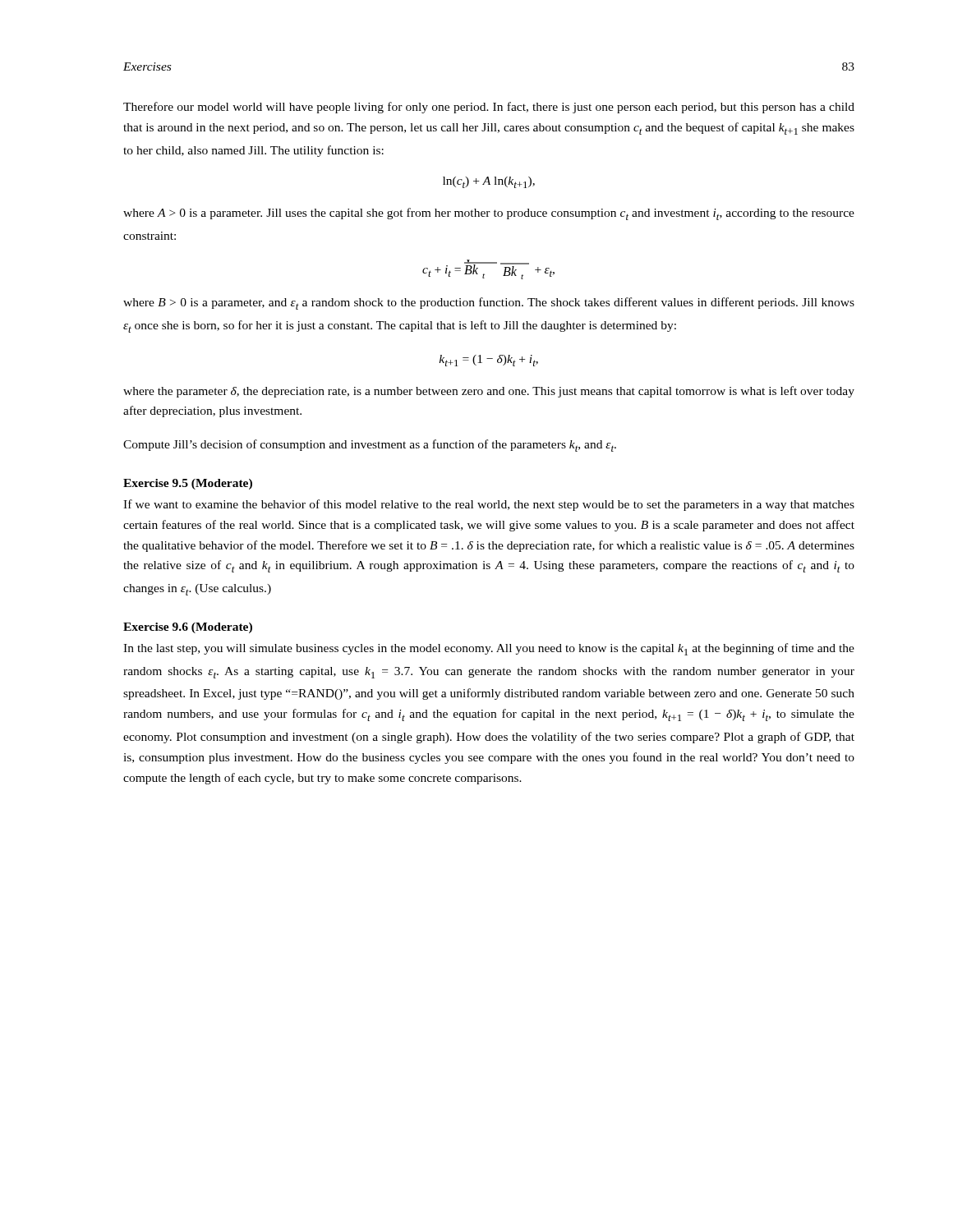Locate the element starting "ct + it = Bkt√Bkt"
The height and width of the screenshot is (1232, 953).
(x=489, y=270)
